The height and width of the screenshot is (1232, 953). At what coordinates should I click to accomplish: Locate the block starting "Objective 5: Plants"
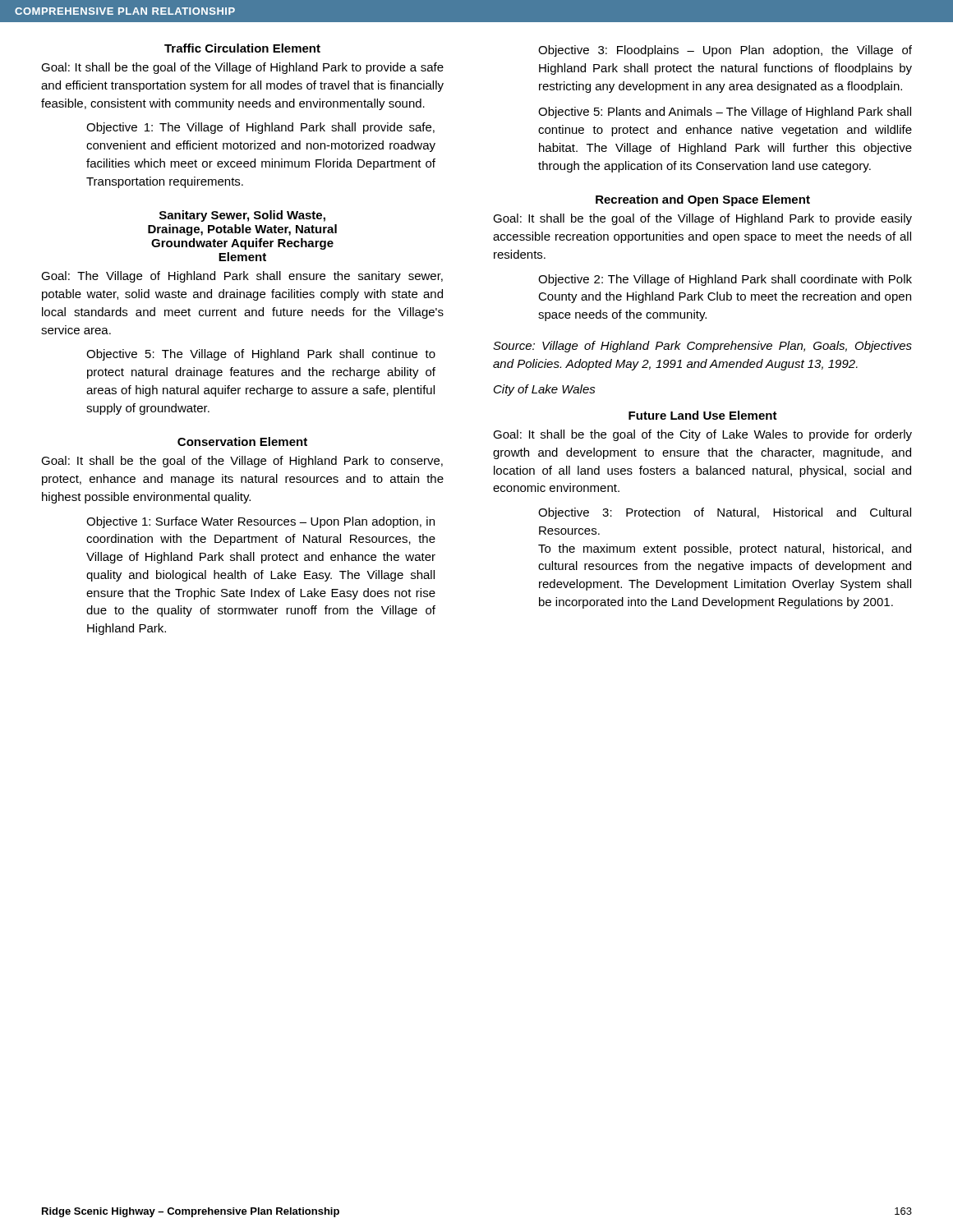(725, 138)
